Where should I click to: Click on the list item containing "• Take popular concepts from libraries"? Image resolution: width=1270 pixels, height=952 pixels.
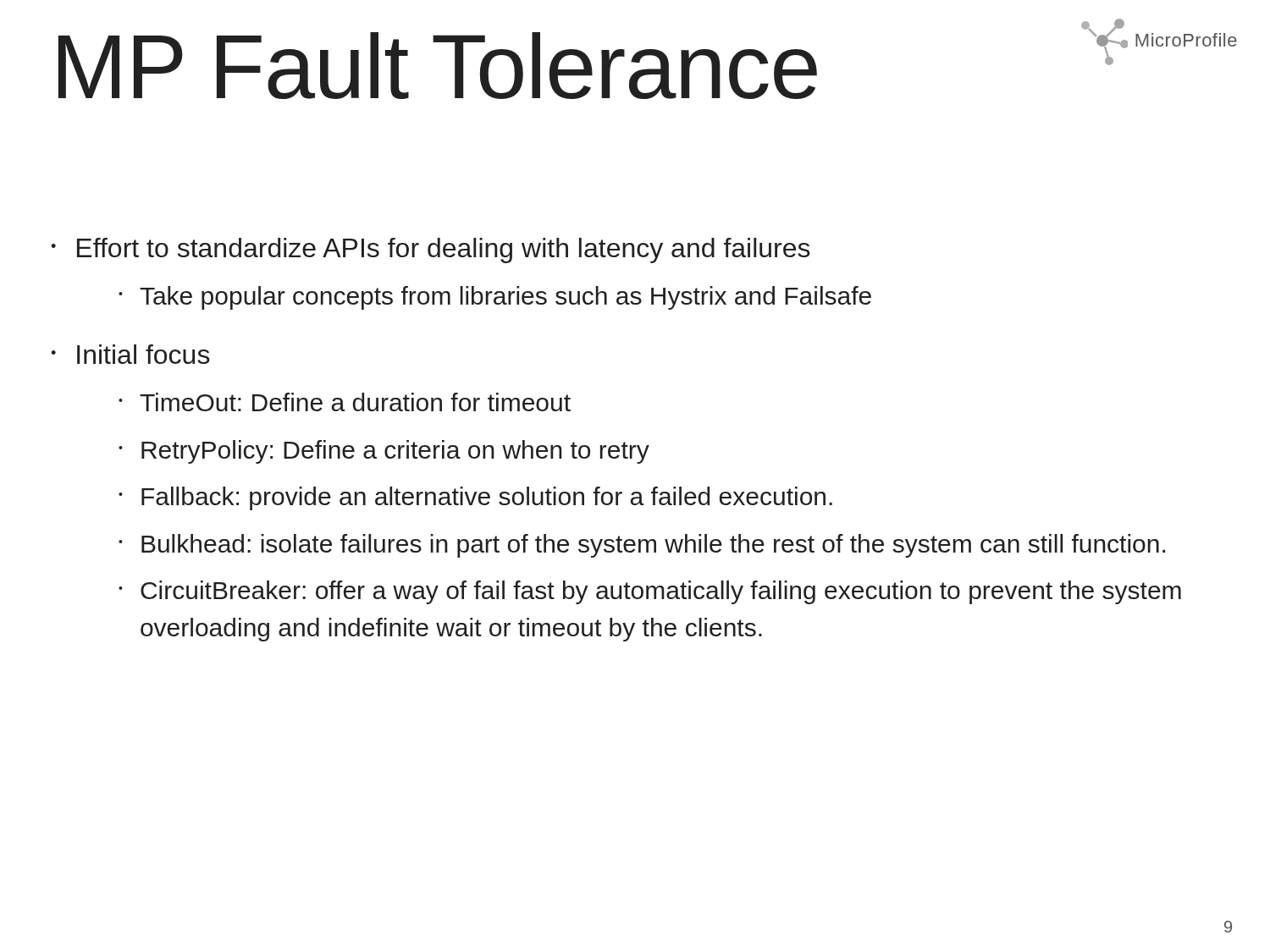point(660,296)
